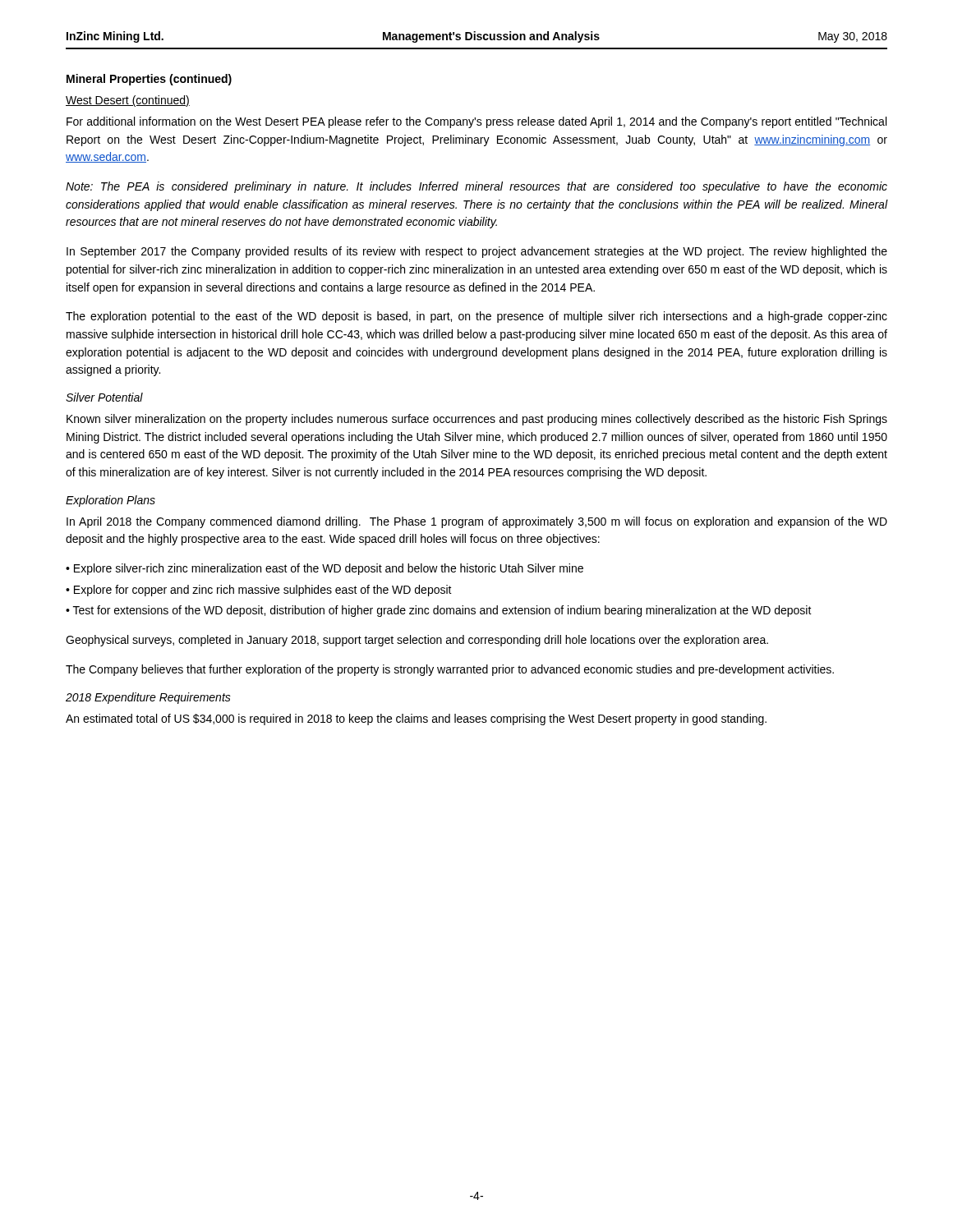Locate the block of text that opens with "In April 2018"
The image size is (953, 1232).
(x=476, y=530)
